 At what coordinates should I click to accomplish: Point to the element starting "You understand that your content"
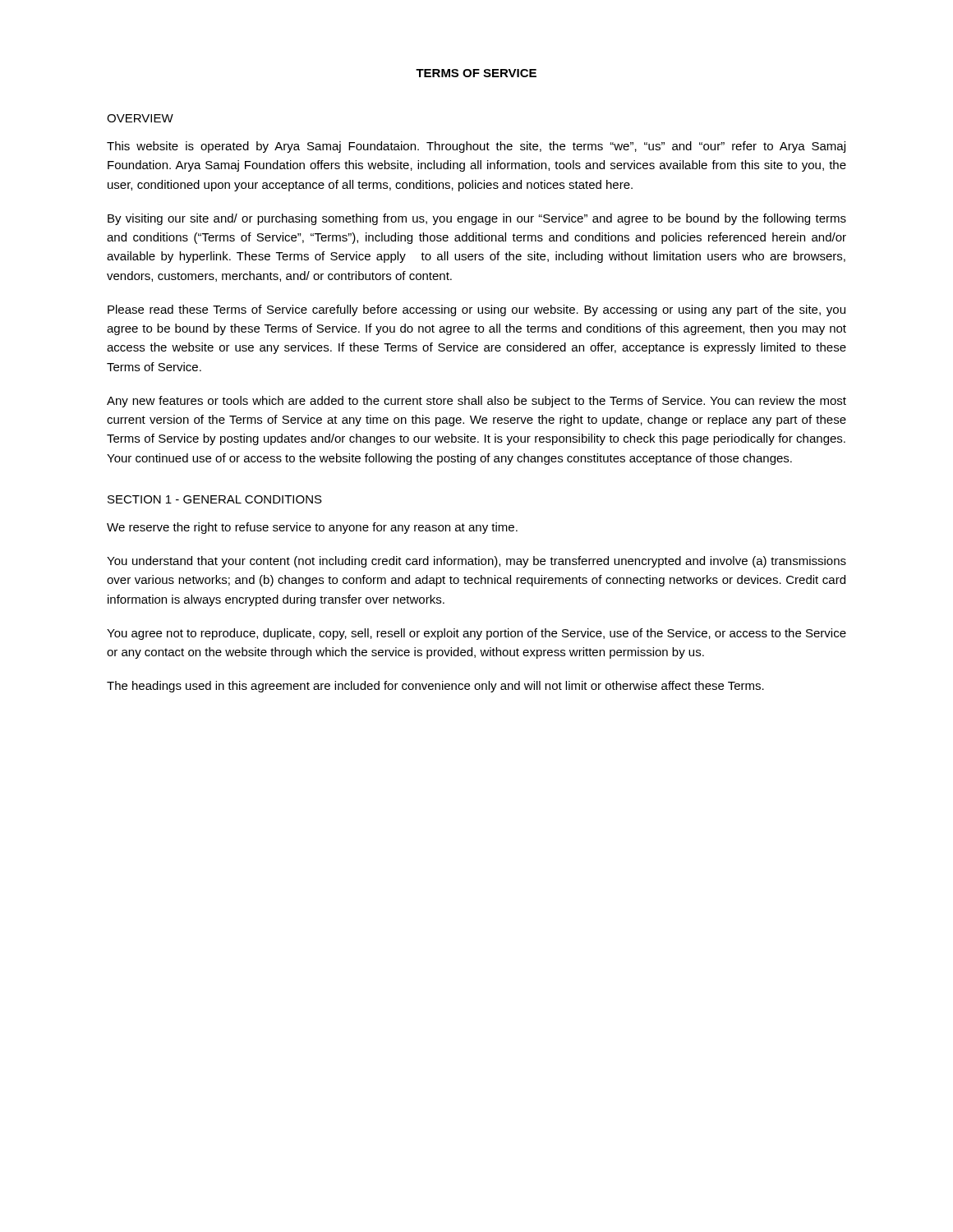[476, 580]
